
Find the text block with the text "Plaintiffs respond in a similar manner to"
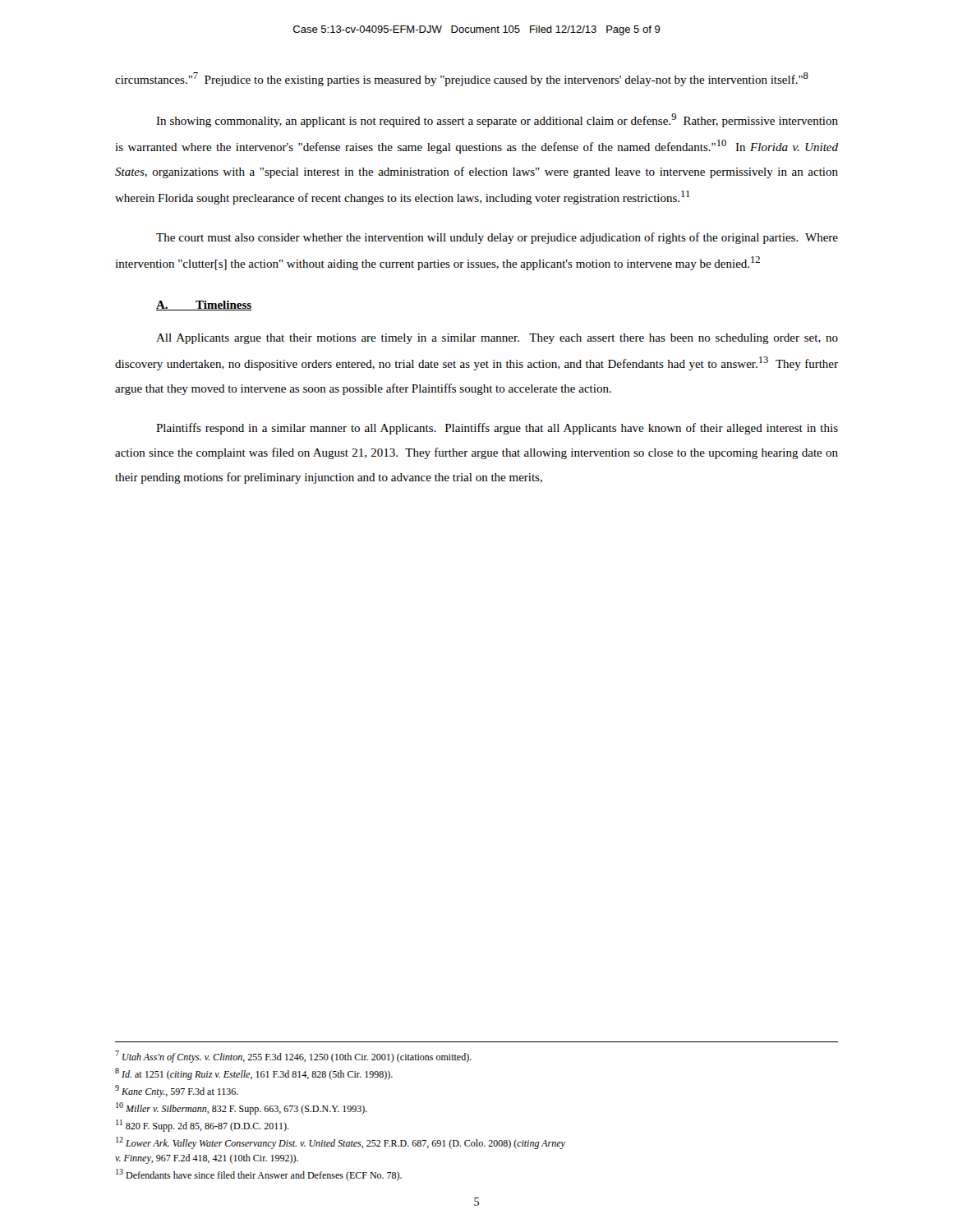[x=476, y=453]
